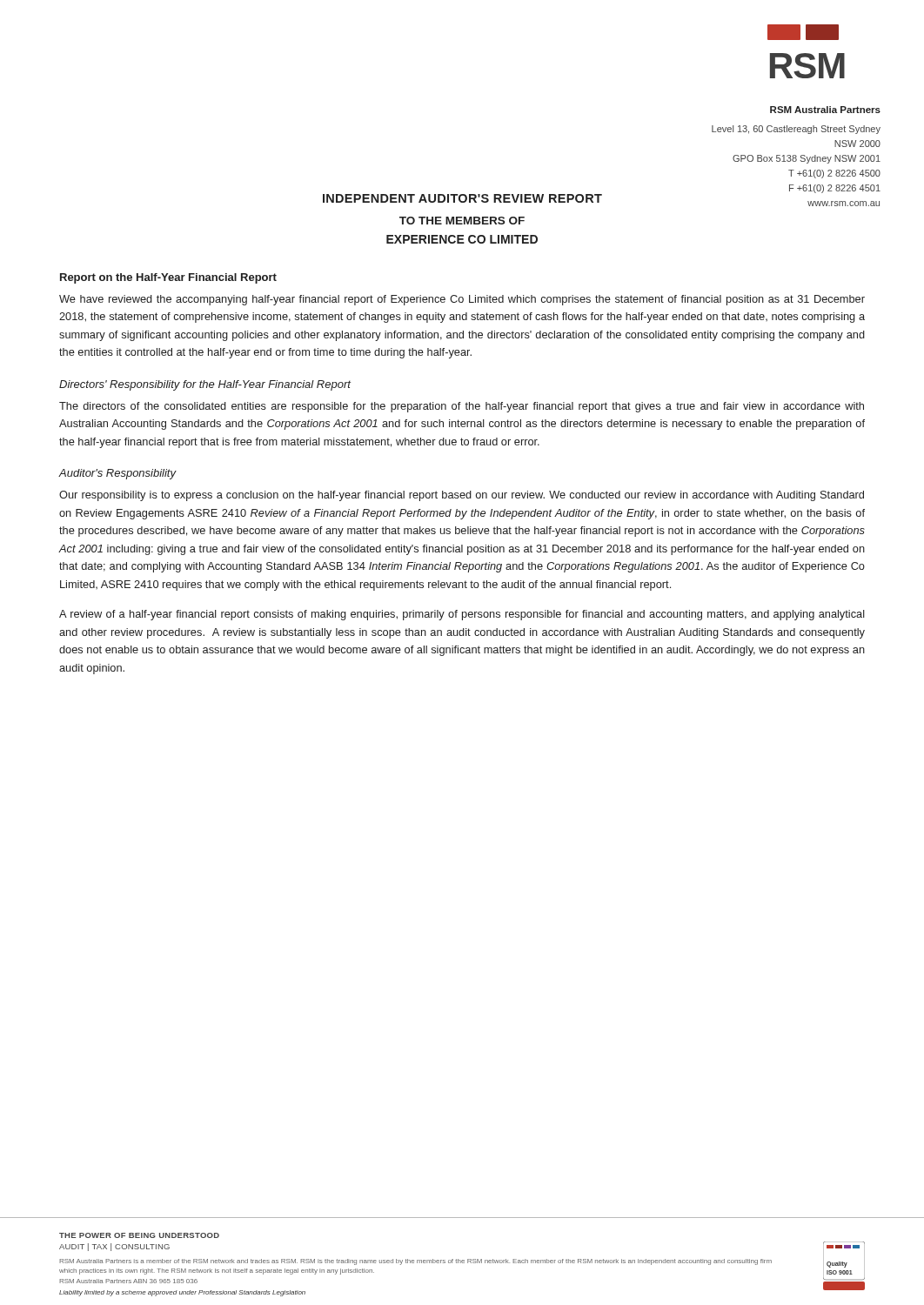Click on the text block that reads "We have reviewed the accompanying half-year financial"
Image resolution: width=924 pixels, height=1305 pixels.
[462, 326]
